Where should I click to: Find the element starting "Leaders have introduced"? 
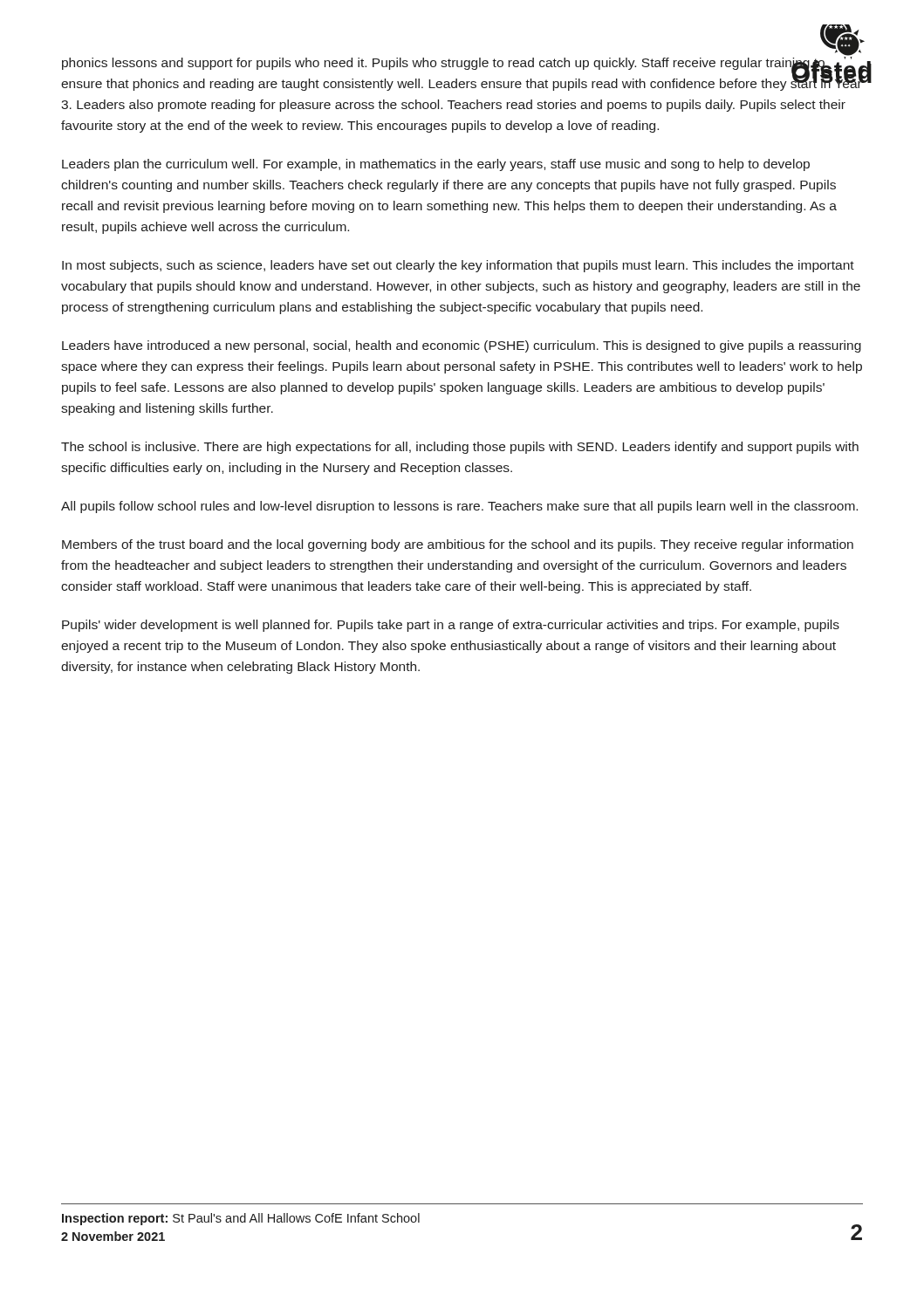click(462, 377)
